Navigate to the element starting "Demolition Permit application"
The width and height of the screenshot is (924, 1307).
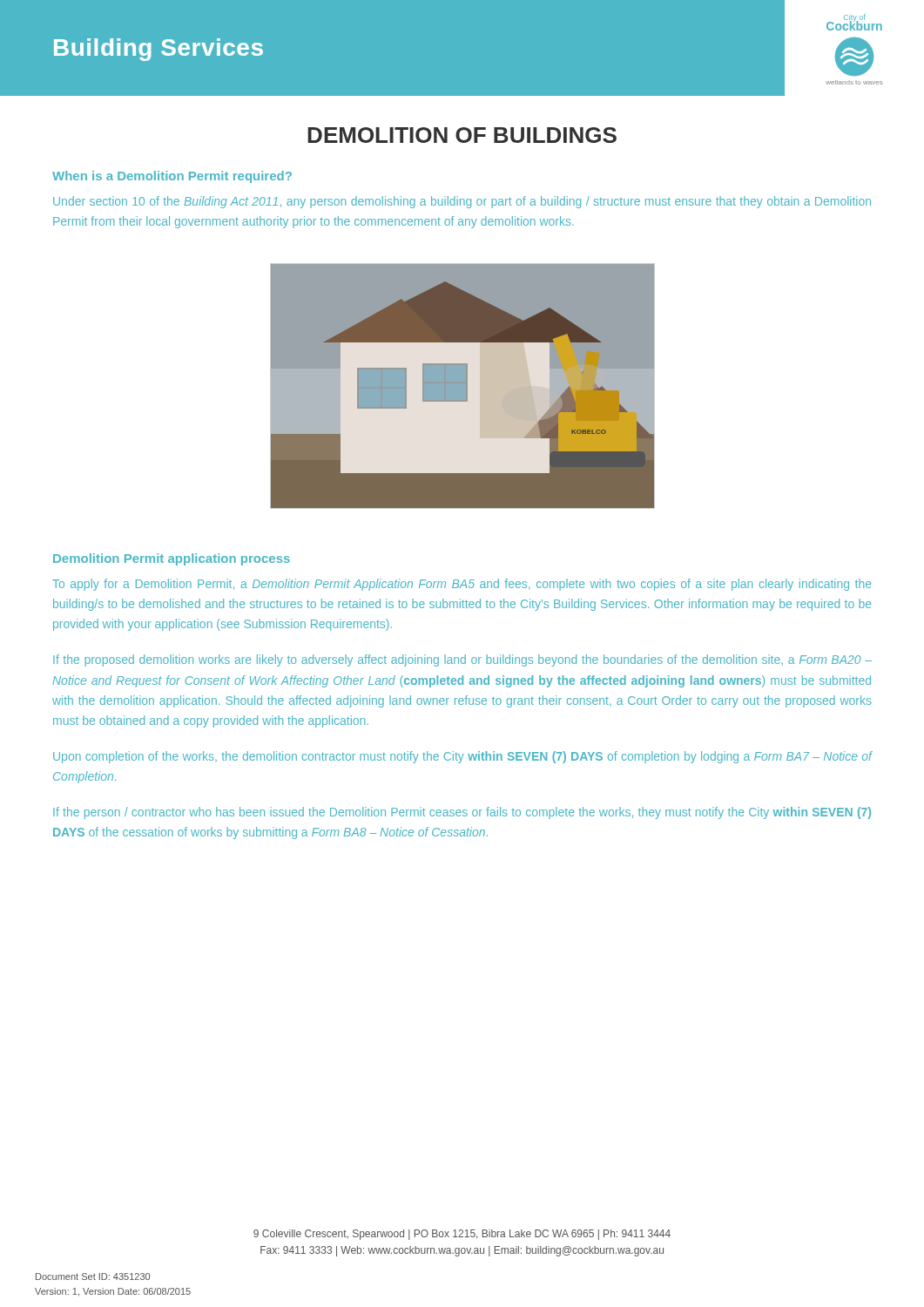(171, 558)
